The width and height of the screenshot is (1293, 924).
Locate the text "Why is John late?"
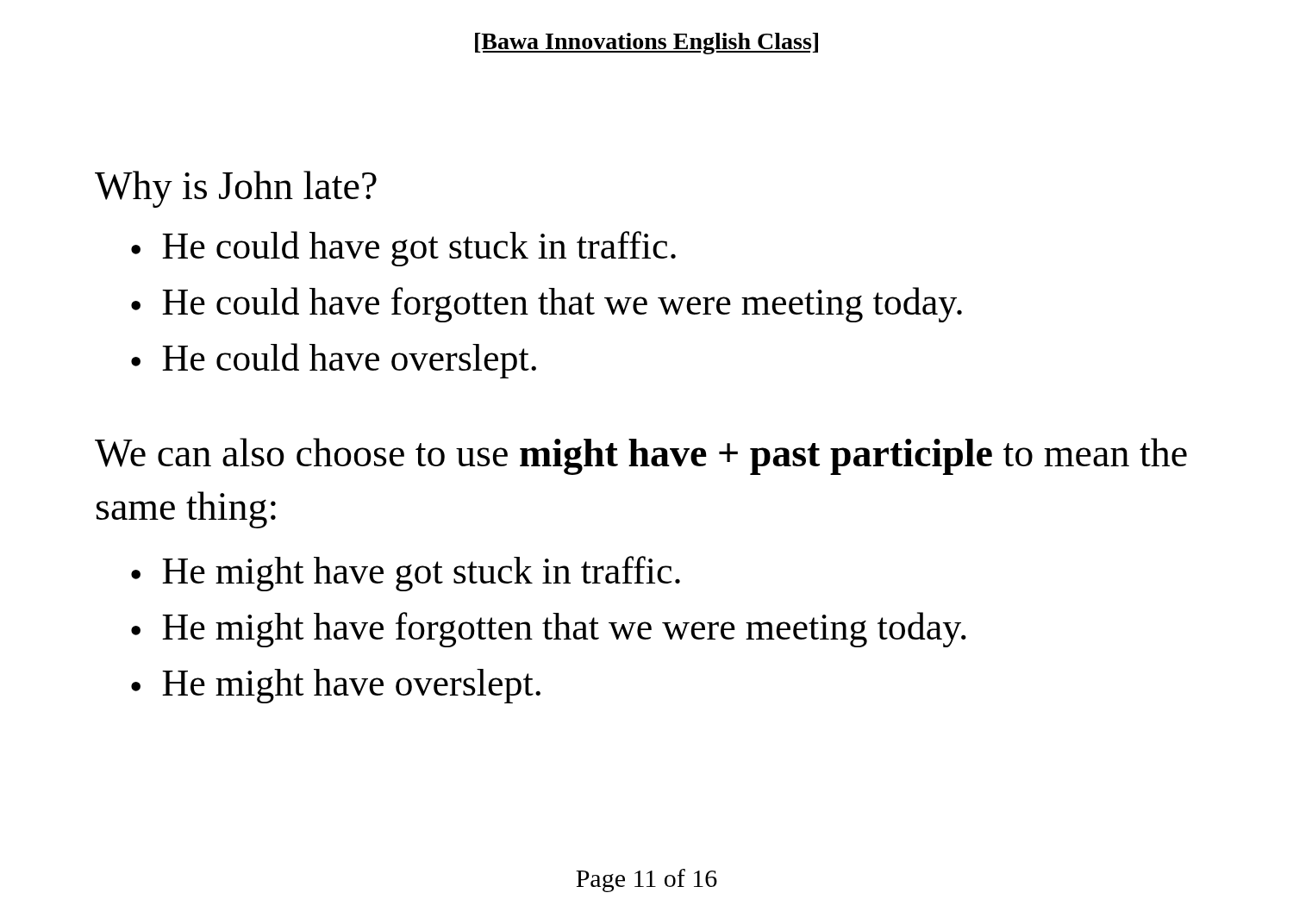[x=236, y=186]
